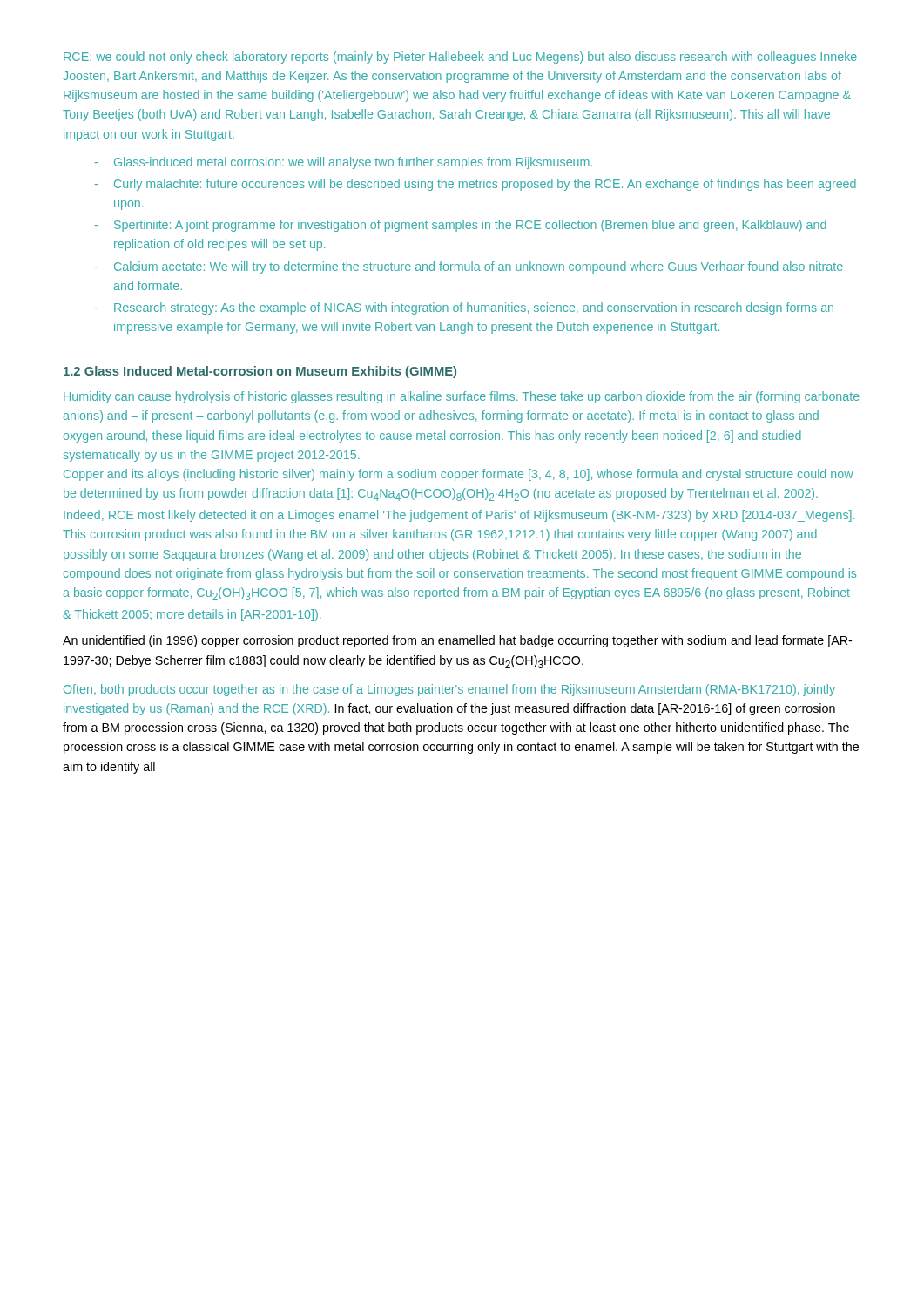Click on the element starting "RCE: we could not only"
Image resolution: width=924 pixels, height=1307 pixels.
pyautogui.click(x=460, y=95)
